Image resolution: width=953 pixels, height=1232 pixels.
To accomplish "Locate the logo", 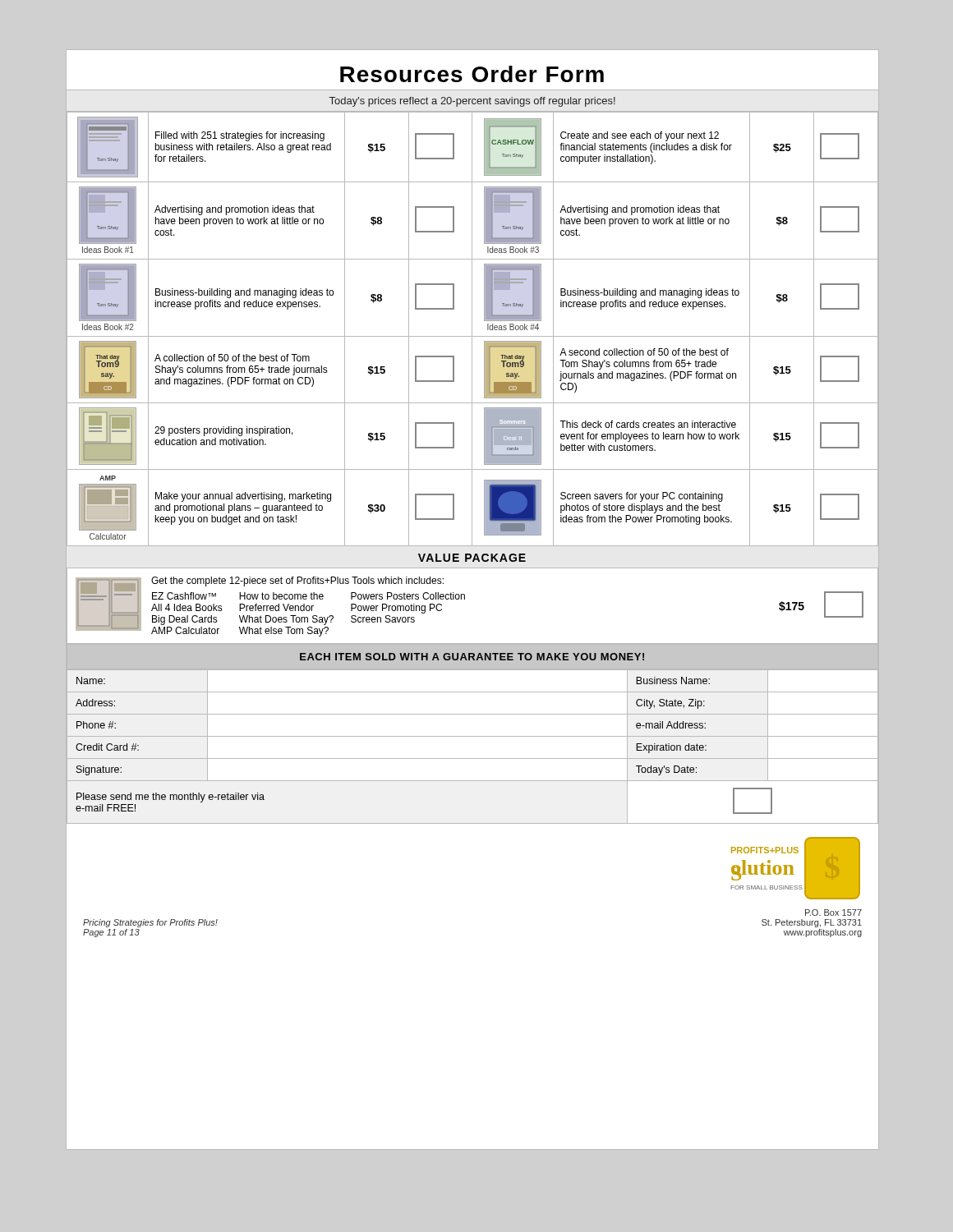I will pyautogui.click(x=796, y=886).
